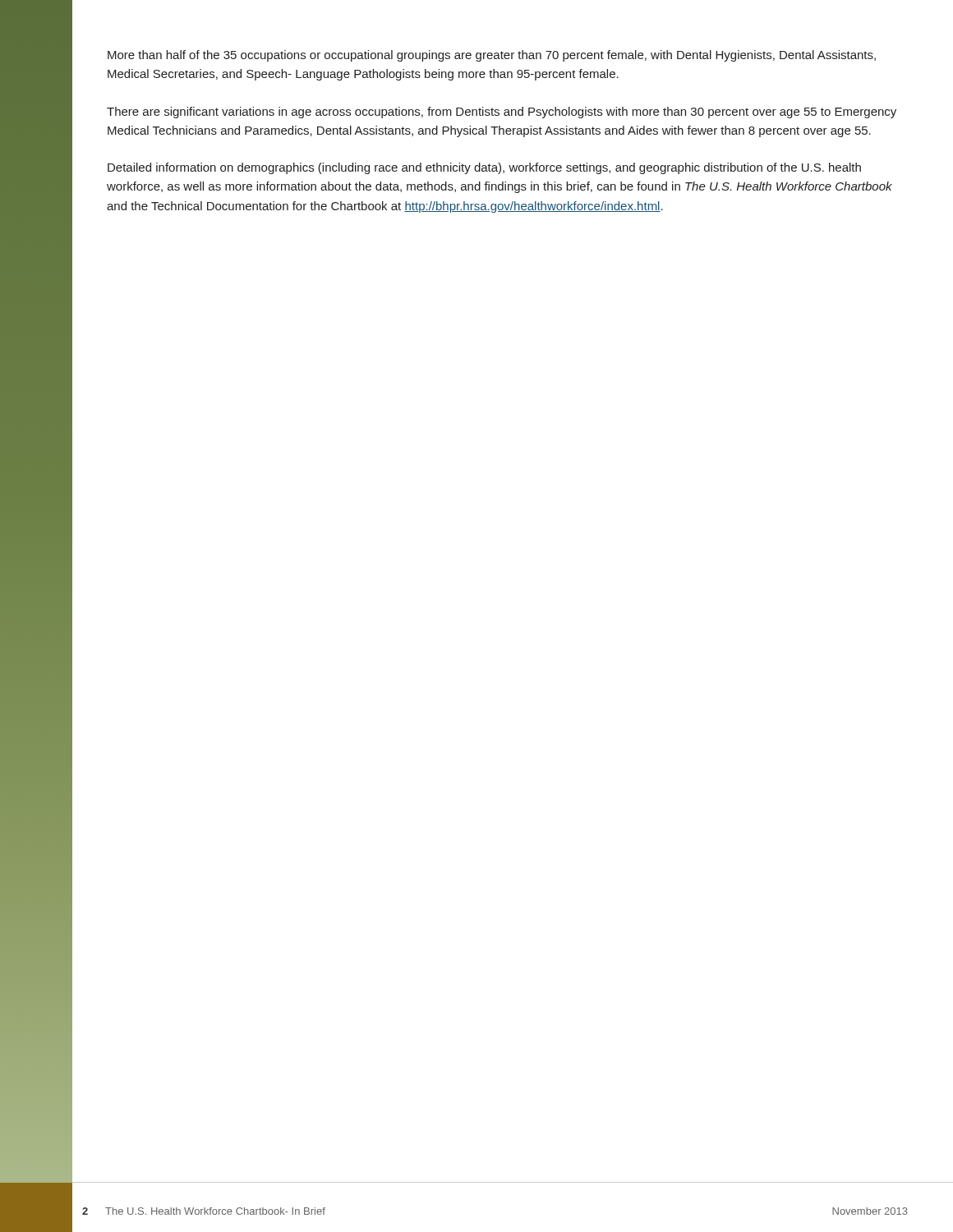Image resolution: width=953 pixels, height=1232 pixels.
Task: Where is the passage that starts "More than half of"?
Action: [x=492, y=64]
